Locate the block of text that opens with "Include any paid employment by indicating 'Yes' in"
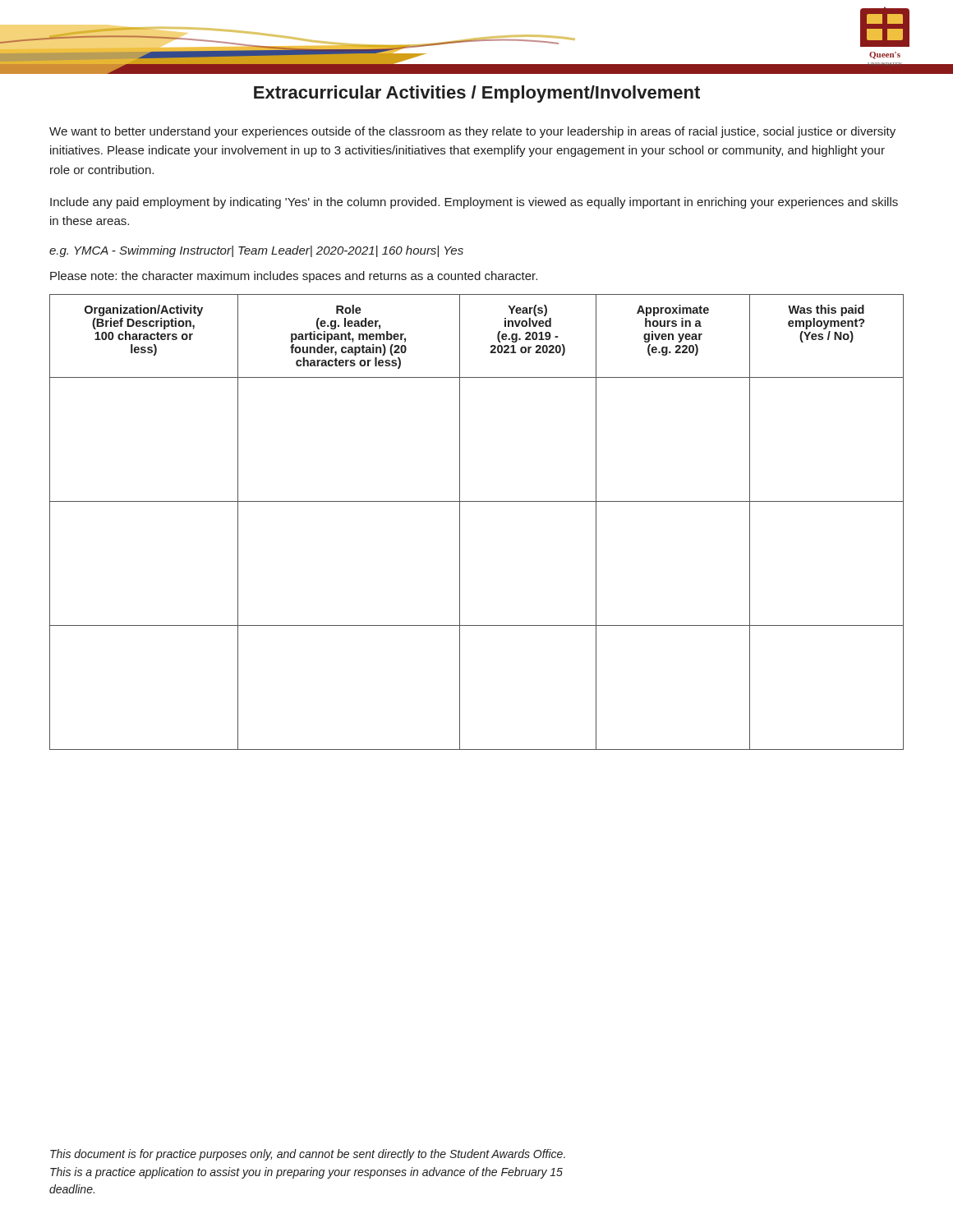 pyautogui.click(x=474, y=211)
